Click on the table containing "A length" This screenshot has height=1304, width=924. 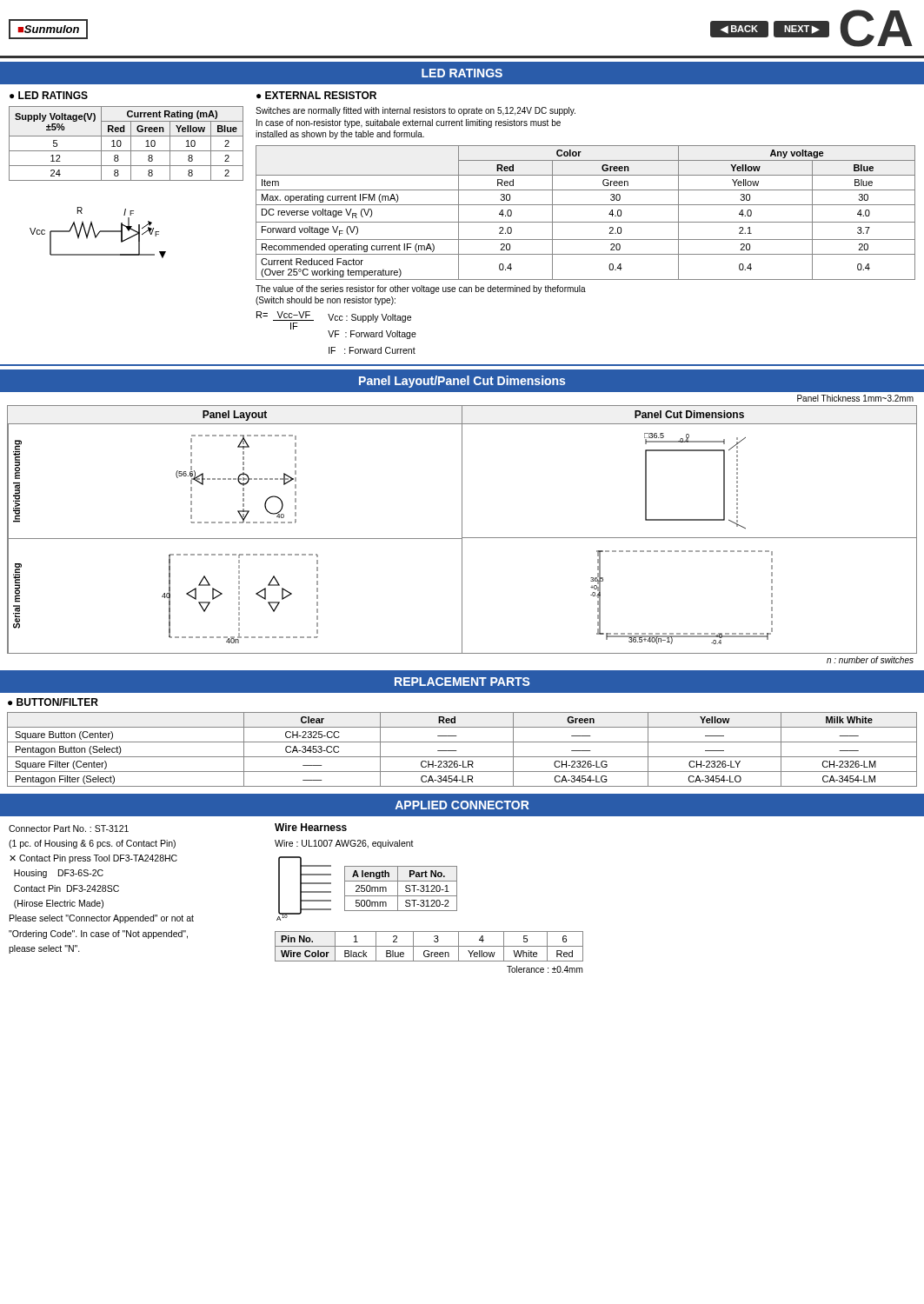(x=401, y=888)
